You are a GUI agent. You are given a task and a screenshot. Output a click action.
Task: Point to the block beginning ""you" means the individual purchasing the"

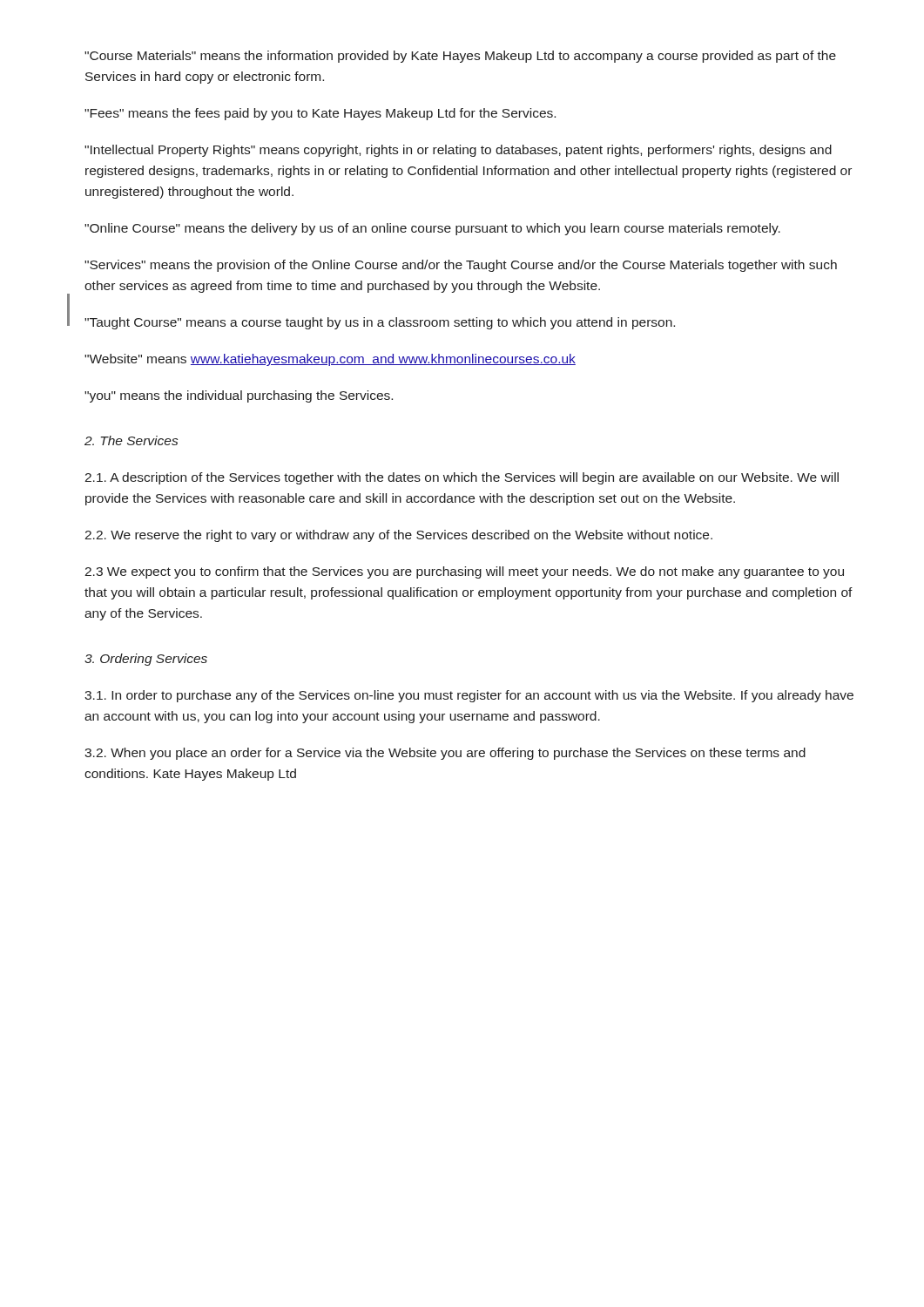239,395
